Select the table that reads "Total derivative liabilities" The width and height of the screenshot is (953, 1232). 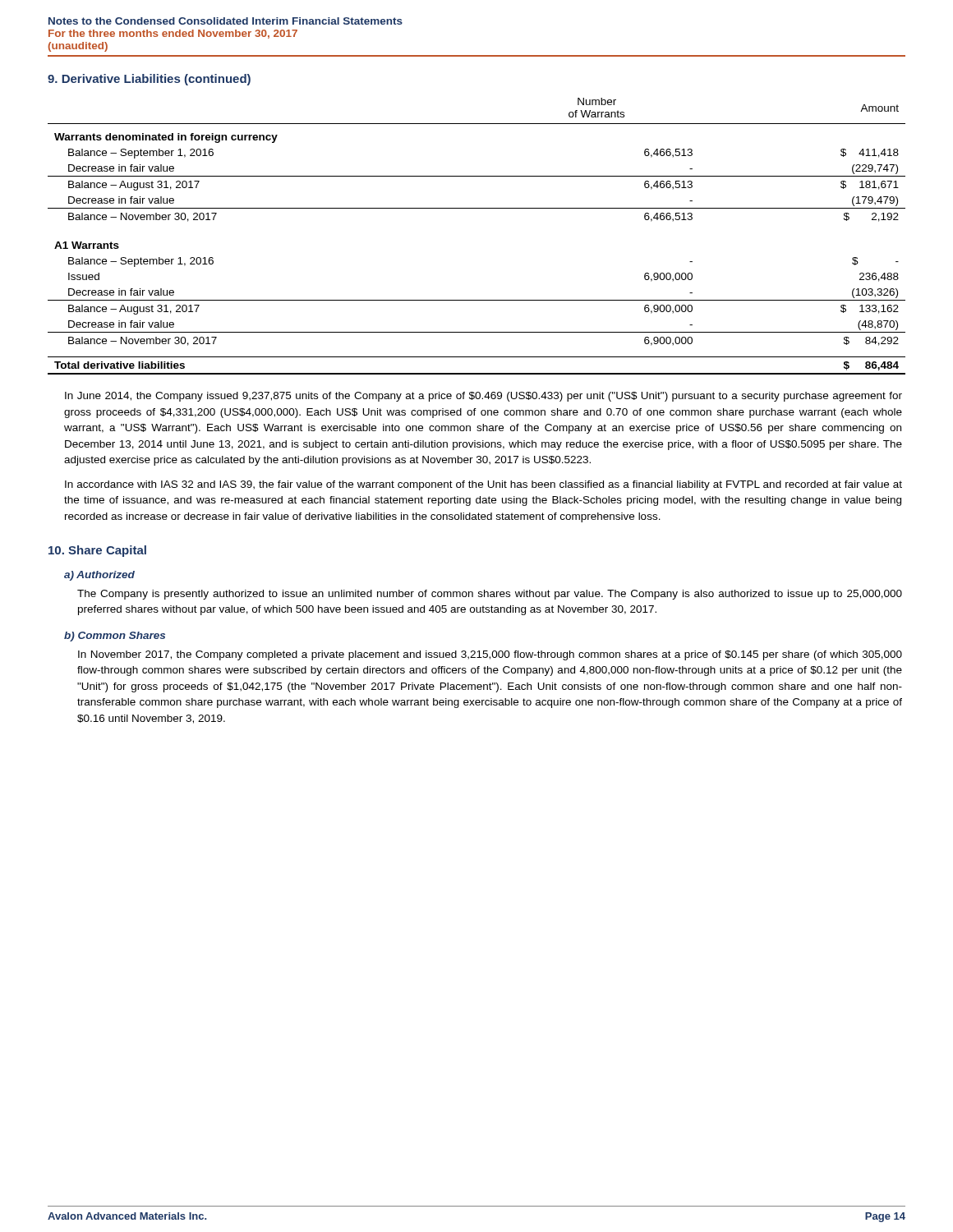pyautogui.click(x=476, y=234)
